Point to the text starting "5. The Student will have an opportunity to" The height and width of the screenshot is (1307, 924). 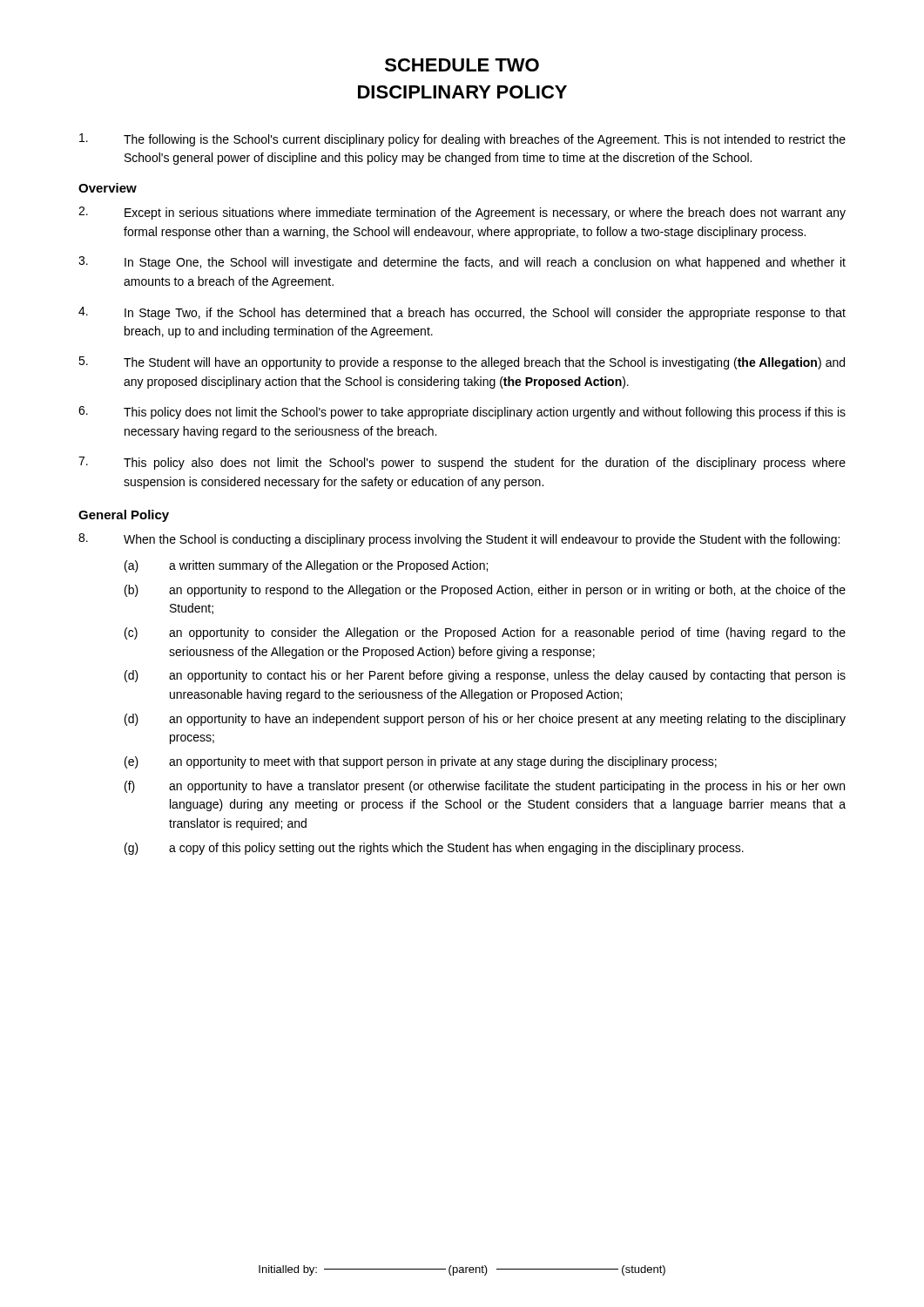tap(462, 373)
